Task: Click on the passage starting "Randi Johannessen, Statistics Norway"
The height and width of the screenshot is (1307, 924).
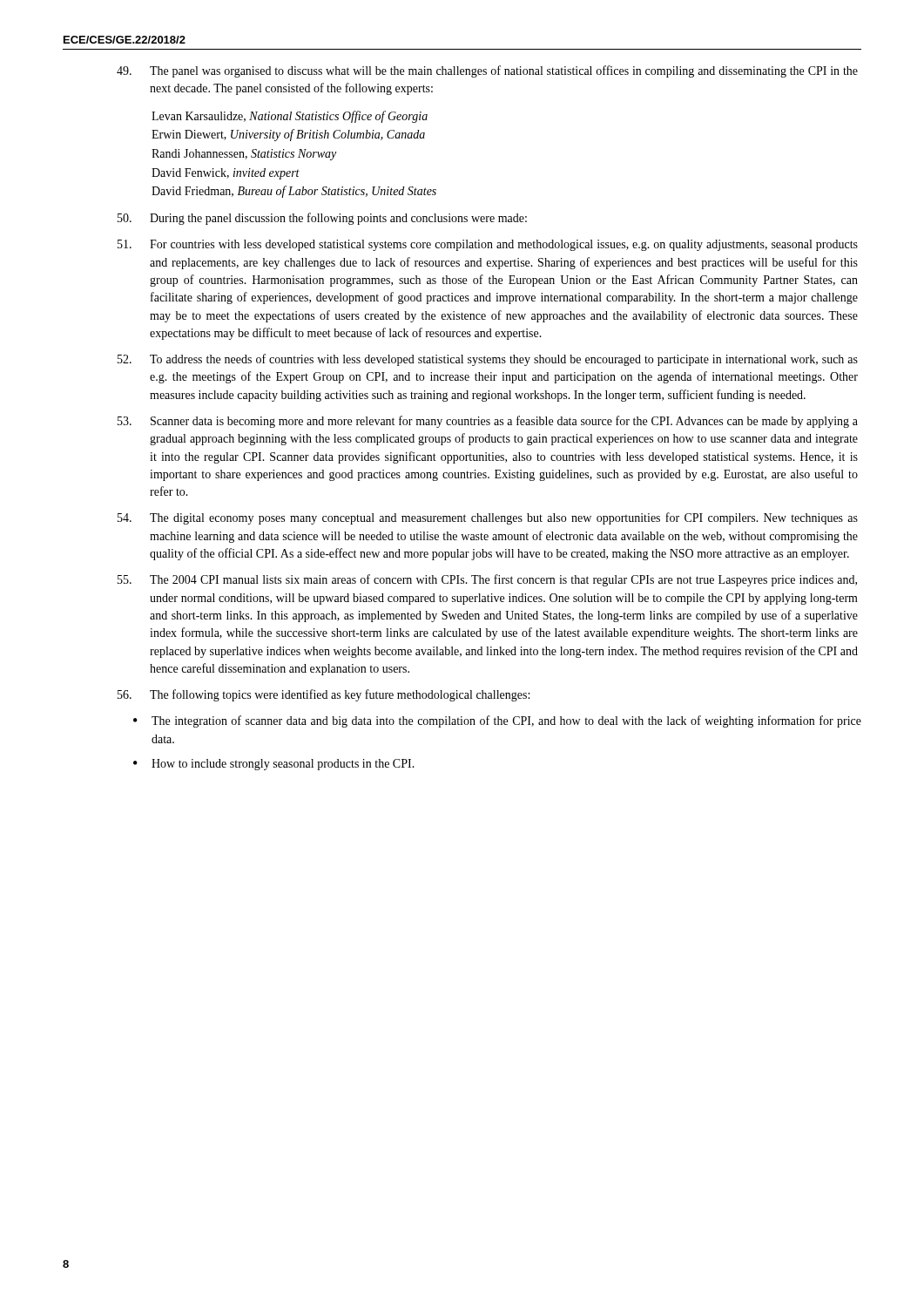Action: [244, 154]
